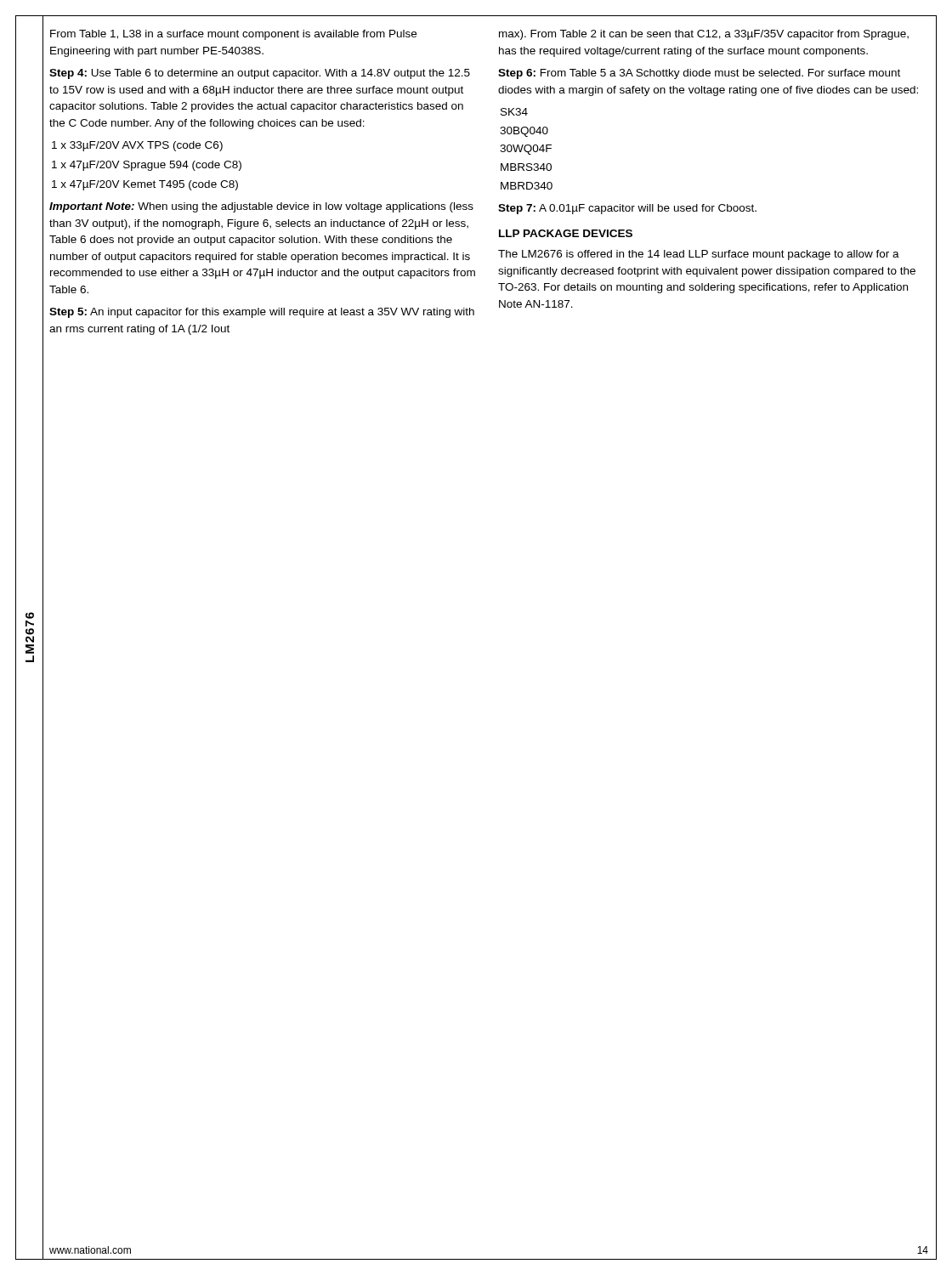Find the region starting "1 x 47µF/20V Kemet"

(145, 184)
